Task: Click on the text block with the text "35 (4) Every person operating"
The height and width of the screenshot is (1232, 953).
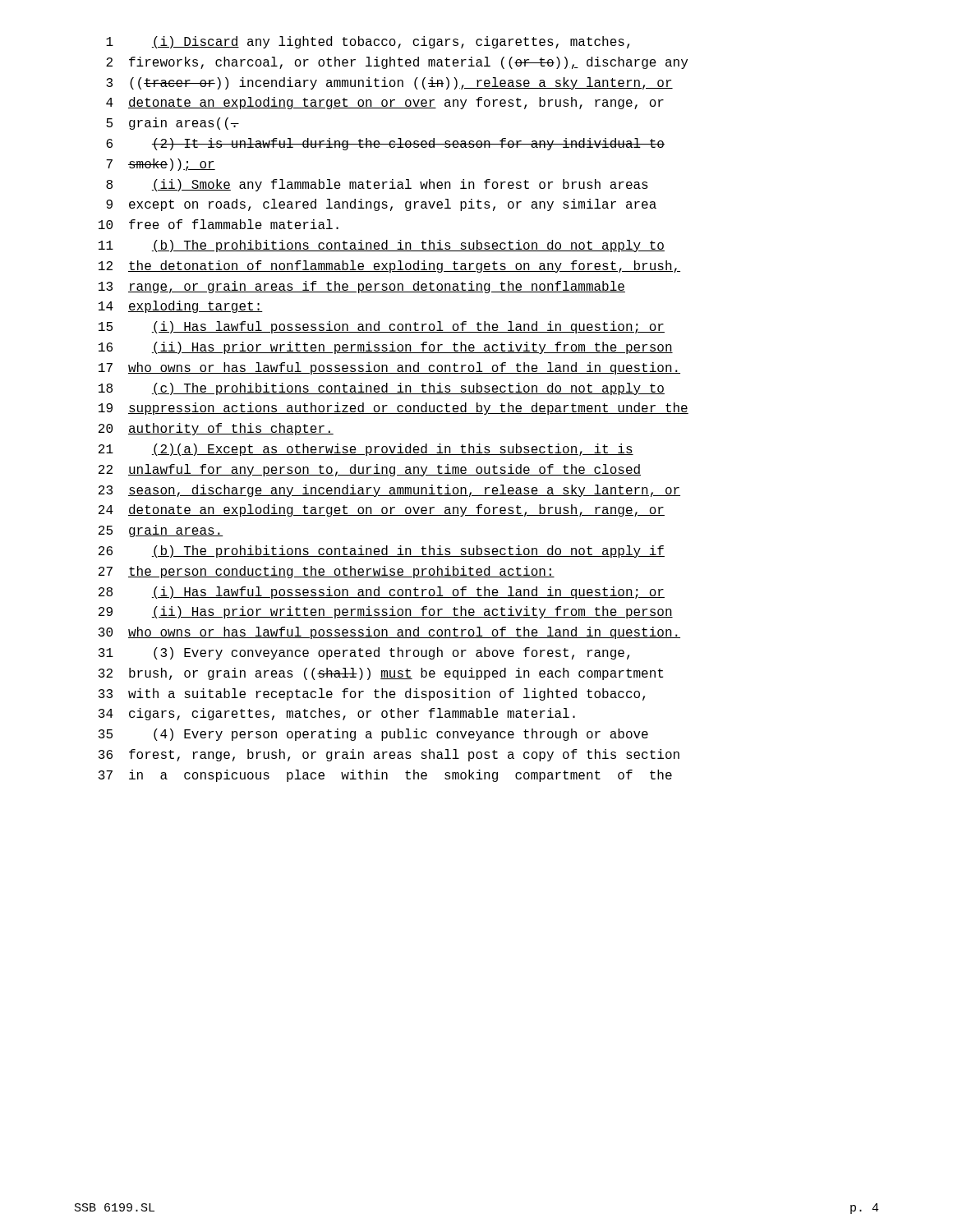Action: (x=485, y=756)
